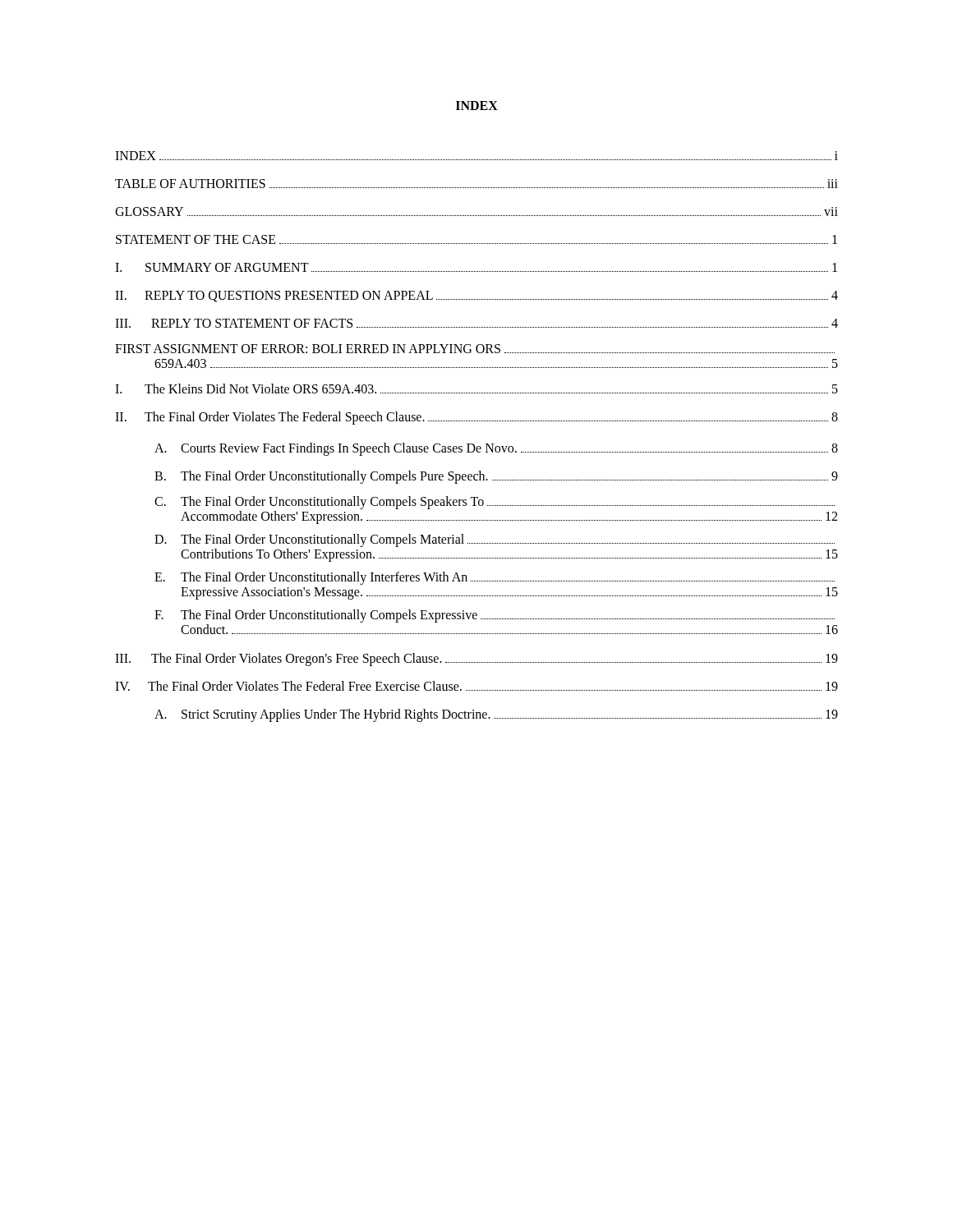Select the text starting "STATEMENT OF THE CASE 1"

click(476, 240)
